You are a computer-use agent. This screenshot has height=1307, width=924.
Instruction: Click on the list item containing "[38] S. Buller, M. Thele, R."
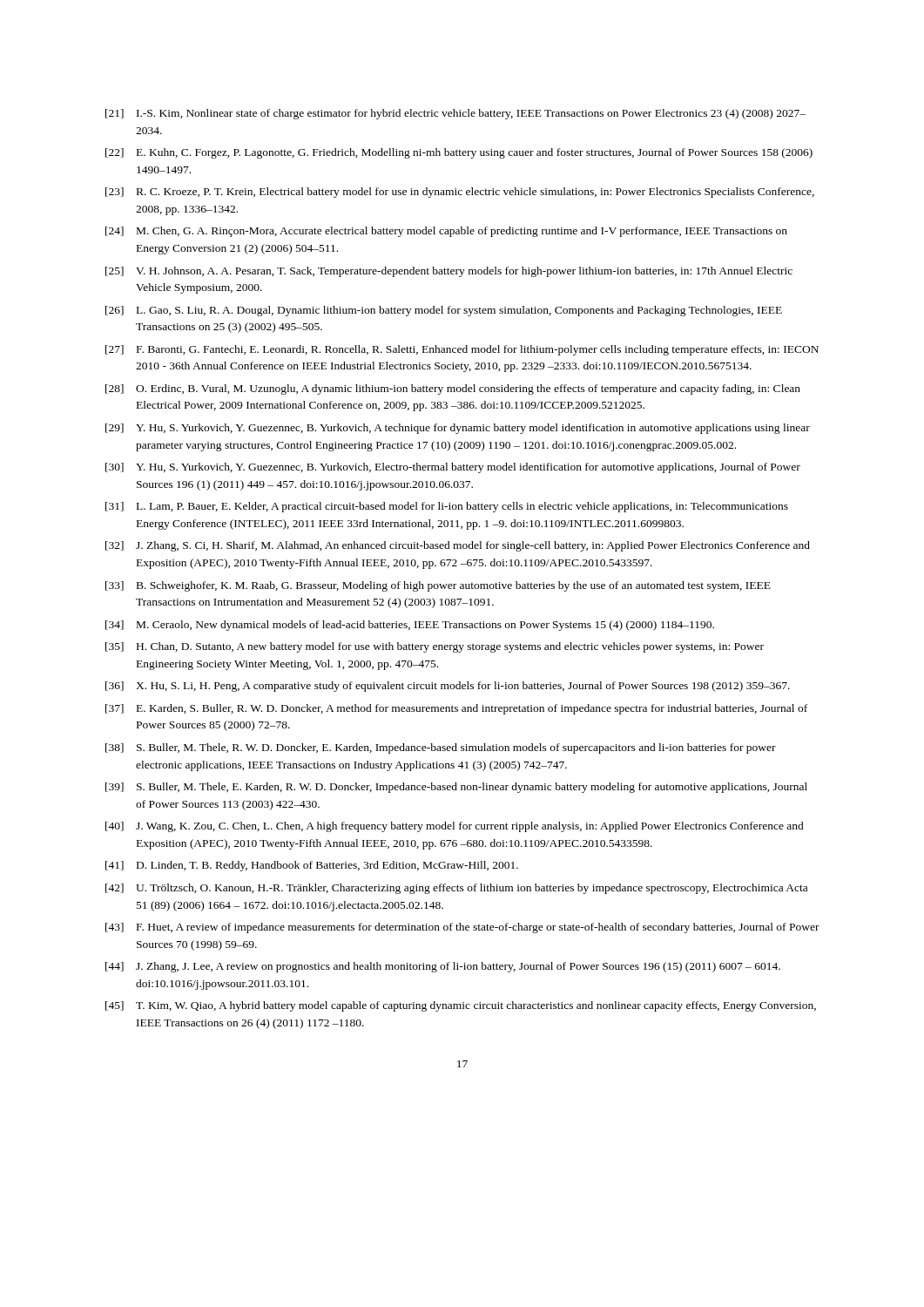click(x=462, y=756)
